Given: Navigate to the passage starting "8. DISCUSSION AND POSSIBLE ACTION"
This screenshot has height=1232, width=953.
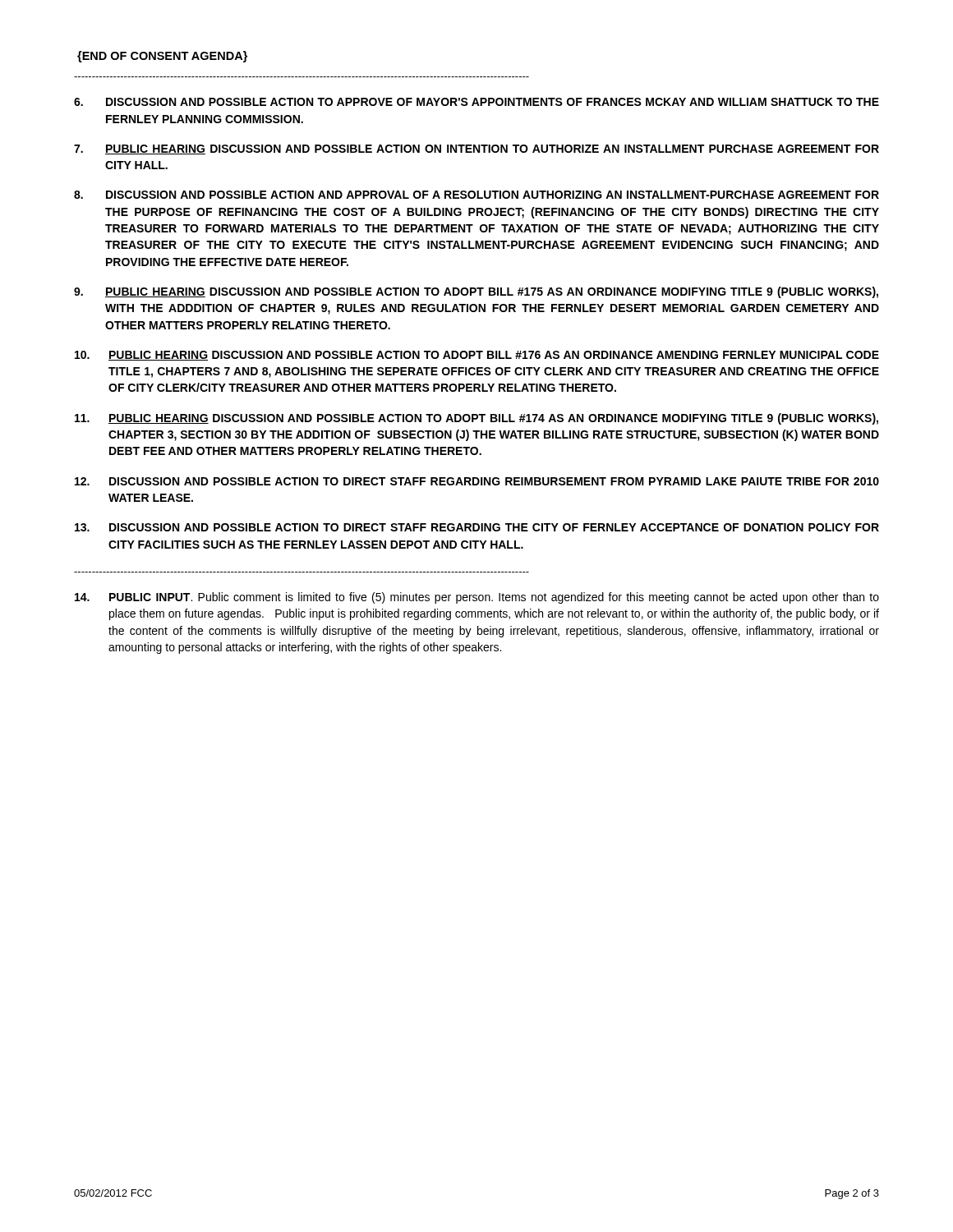Looking at the screenshot, I should pos(476,229).
